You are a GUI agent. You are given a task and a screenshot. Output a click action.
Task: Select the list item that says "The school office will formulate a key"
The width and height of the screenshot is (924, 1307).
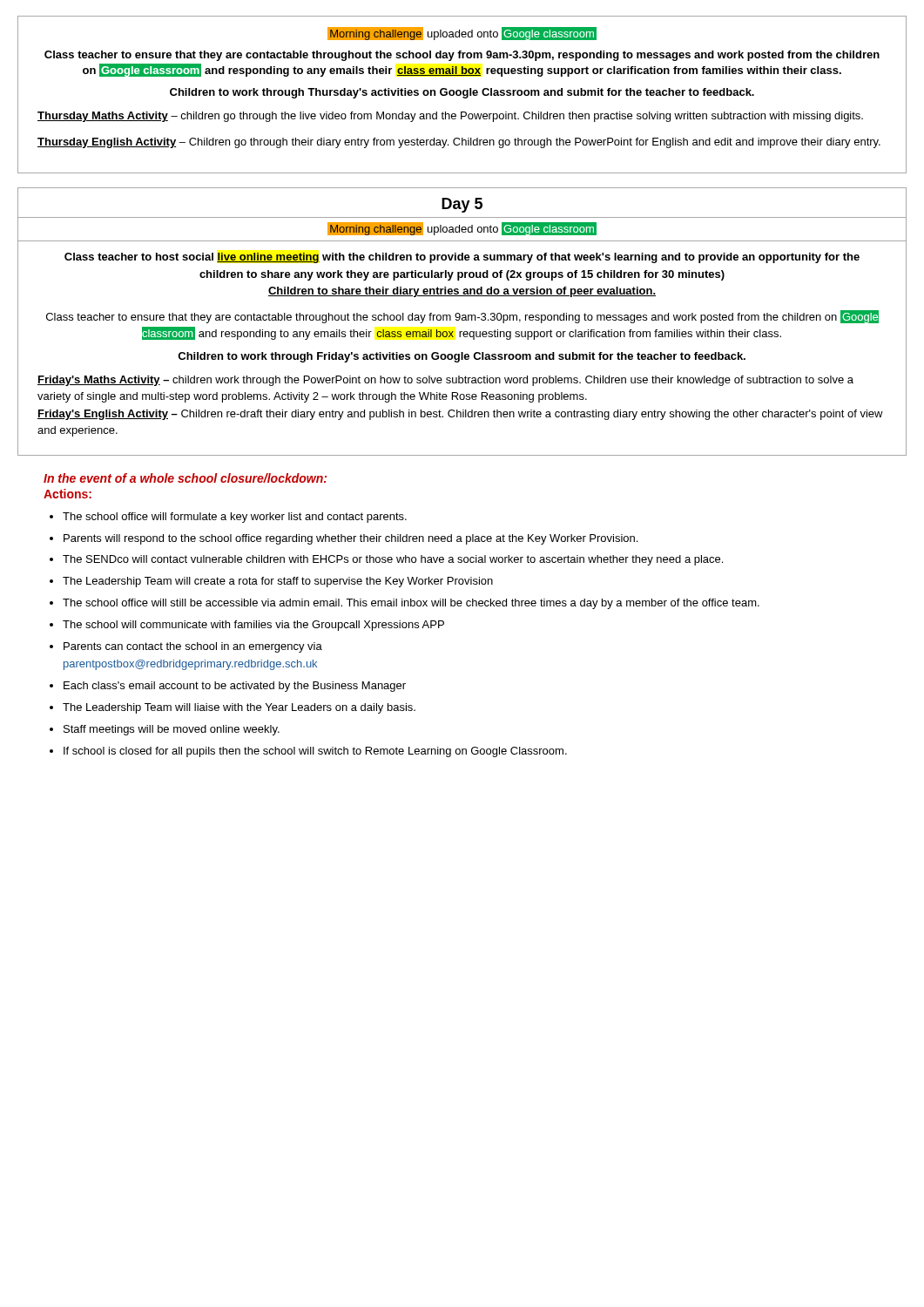tap(235, 516)
